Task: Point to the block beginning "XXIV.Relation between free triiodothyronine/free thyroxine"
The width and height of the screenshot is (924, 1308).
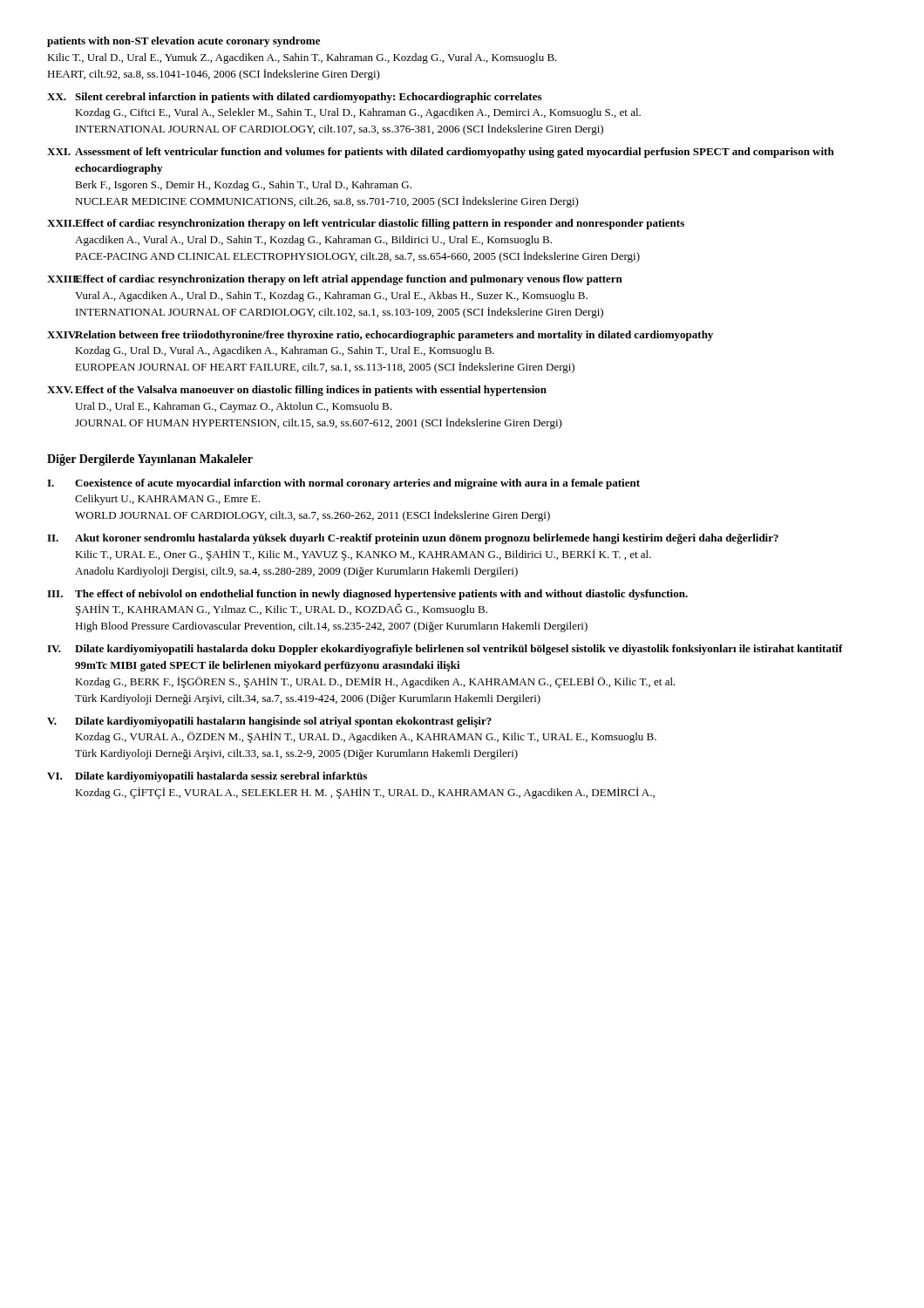Action: 453,351
